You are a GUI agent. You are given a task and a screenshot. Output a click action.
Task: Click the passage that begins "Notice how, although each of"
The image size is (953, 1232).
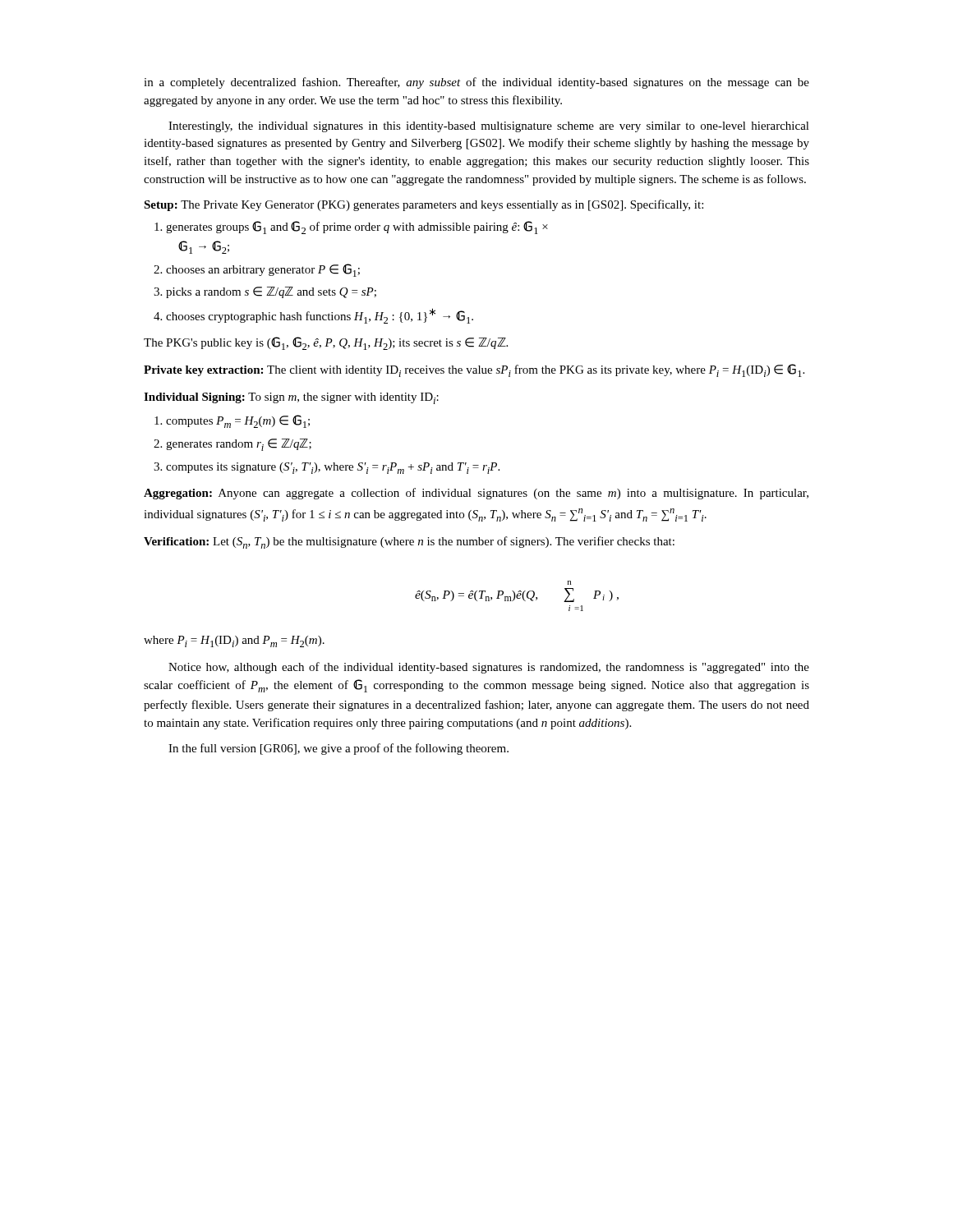coord(476,696)
